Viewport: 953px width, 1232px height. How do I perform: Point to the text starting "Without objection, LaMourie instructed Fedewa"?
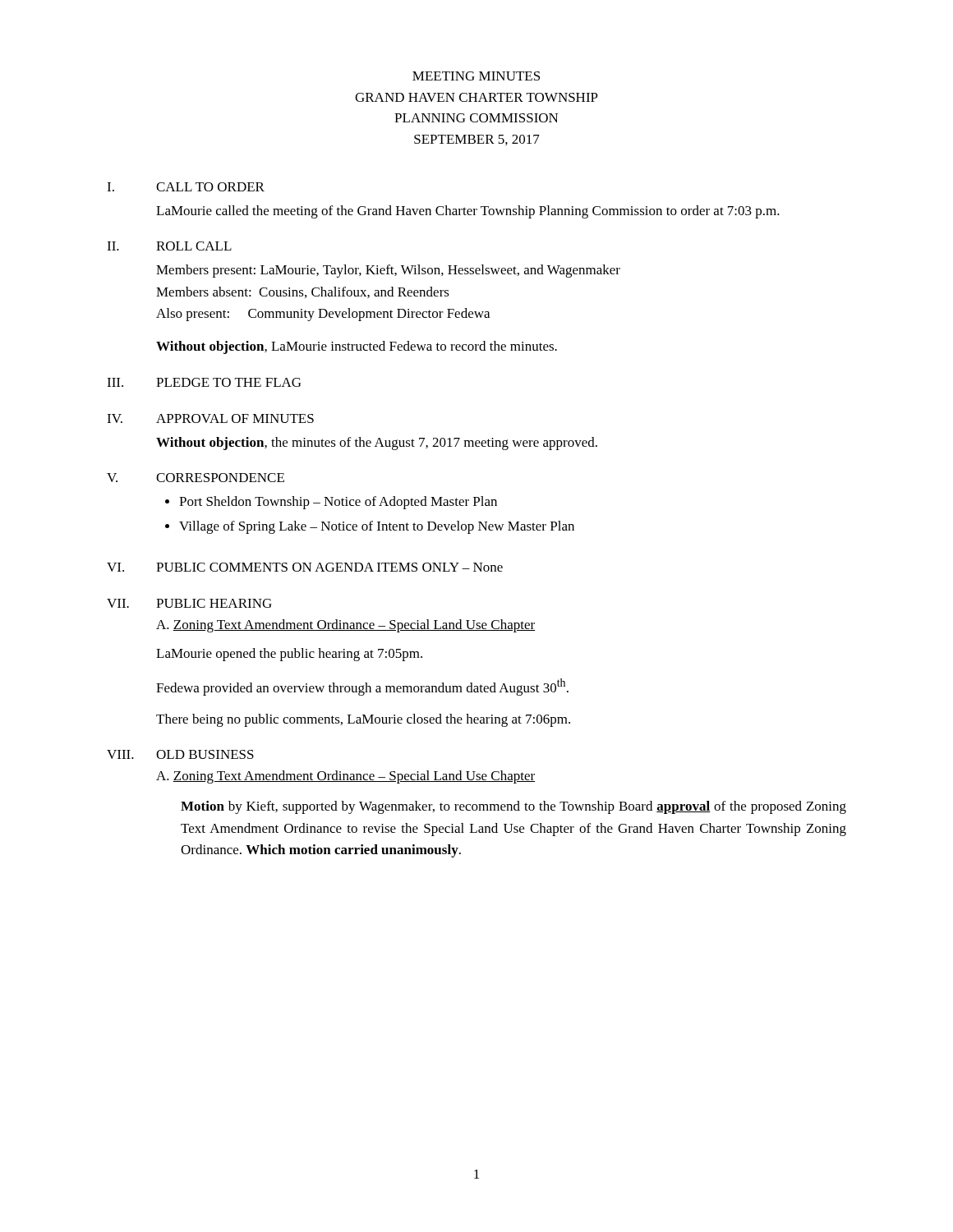357,346
